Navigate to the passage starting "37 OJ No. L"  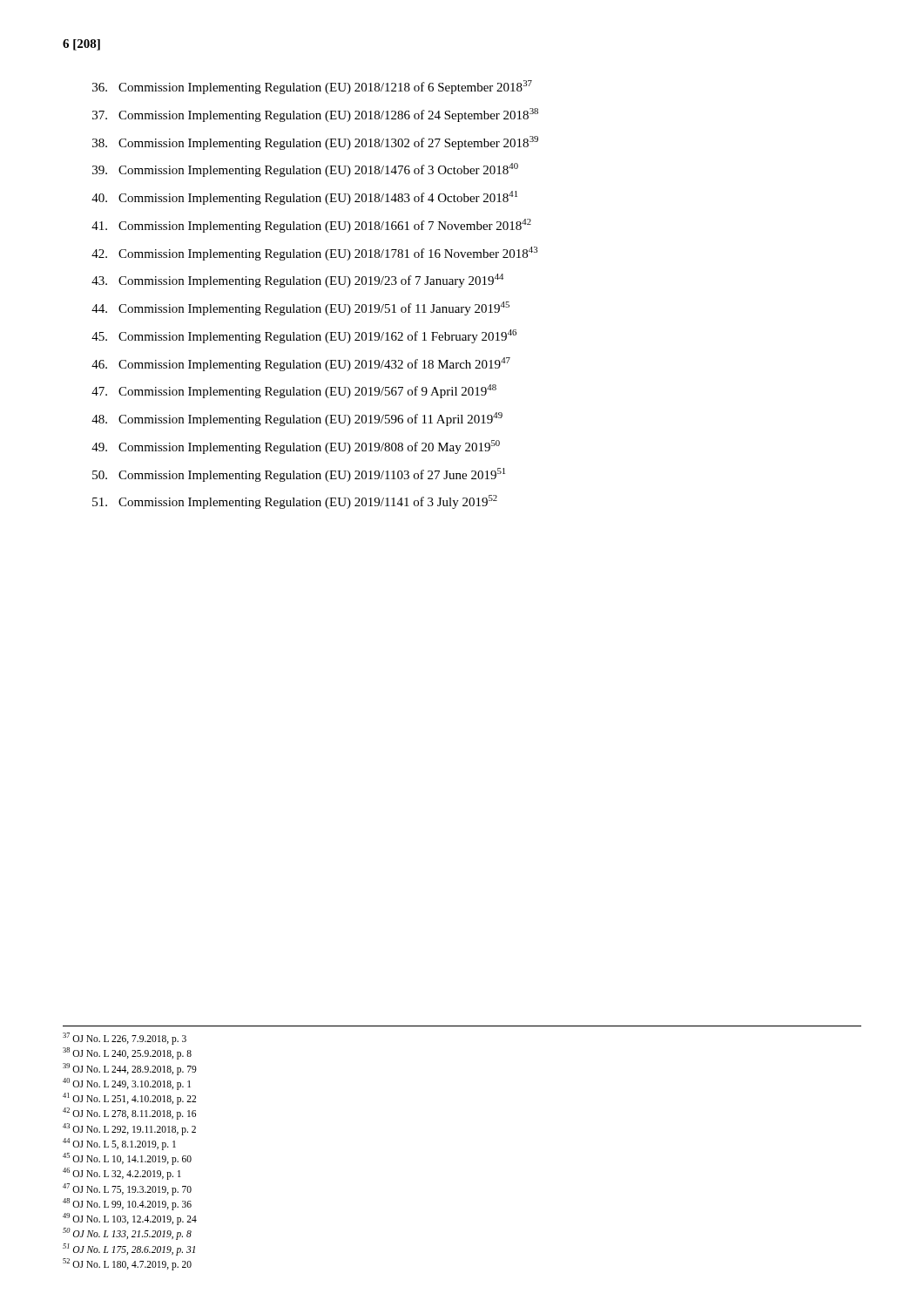pyautogui.click(x=125, y=1039)
